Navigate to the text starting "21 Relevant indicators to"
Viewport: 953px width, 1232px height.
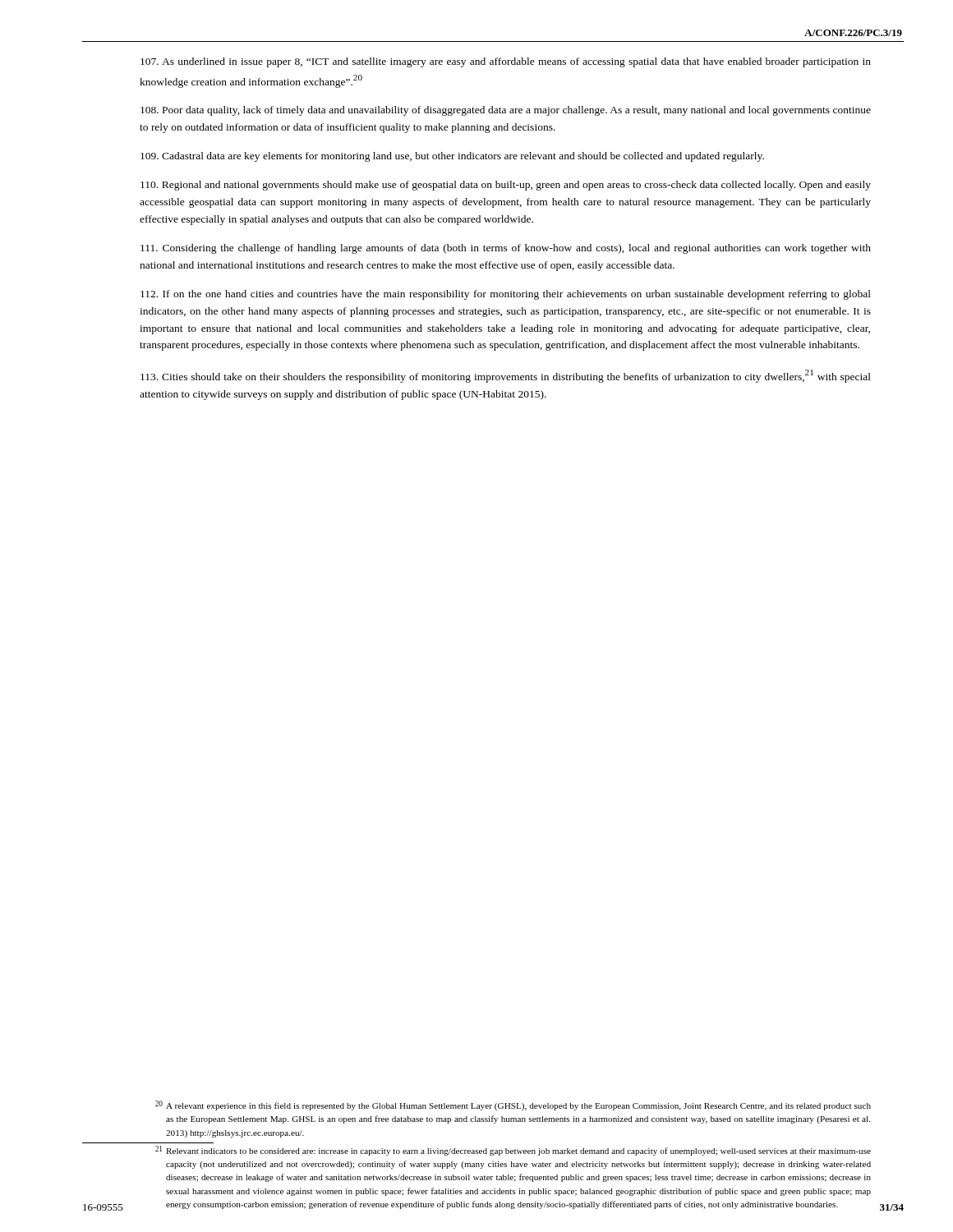tap(505, 1177)
